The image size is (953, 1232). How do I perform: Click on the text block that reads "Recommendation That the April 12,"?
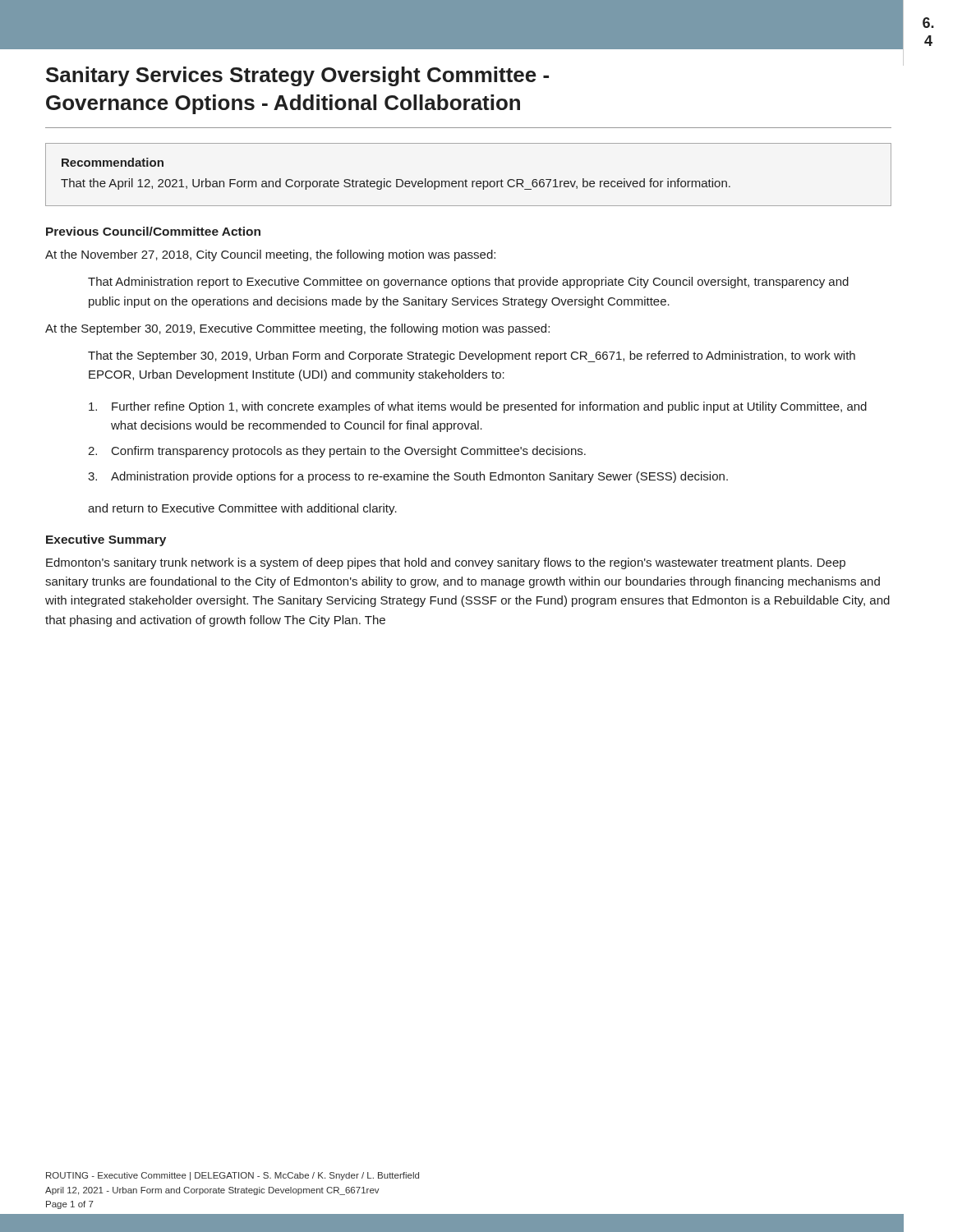[x=468, y=174]
